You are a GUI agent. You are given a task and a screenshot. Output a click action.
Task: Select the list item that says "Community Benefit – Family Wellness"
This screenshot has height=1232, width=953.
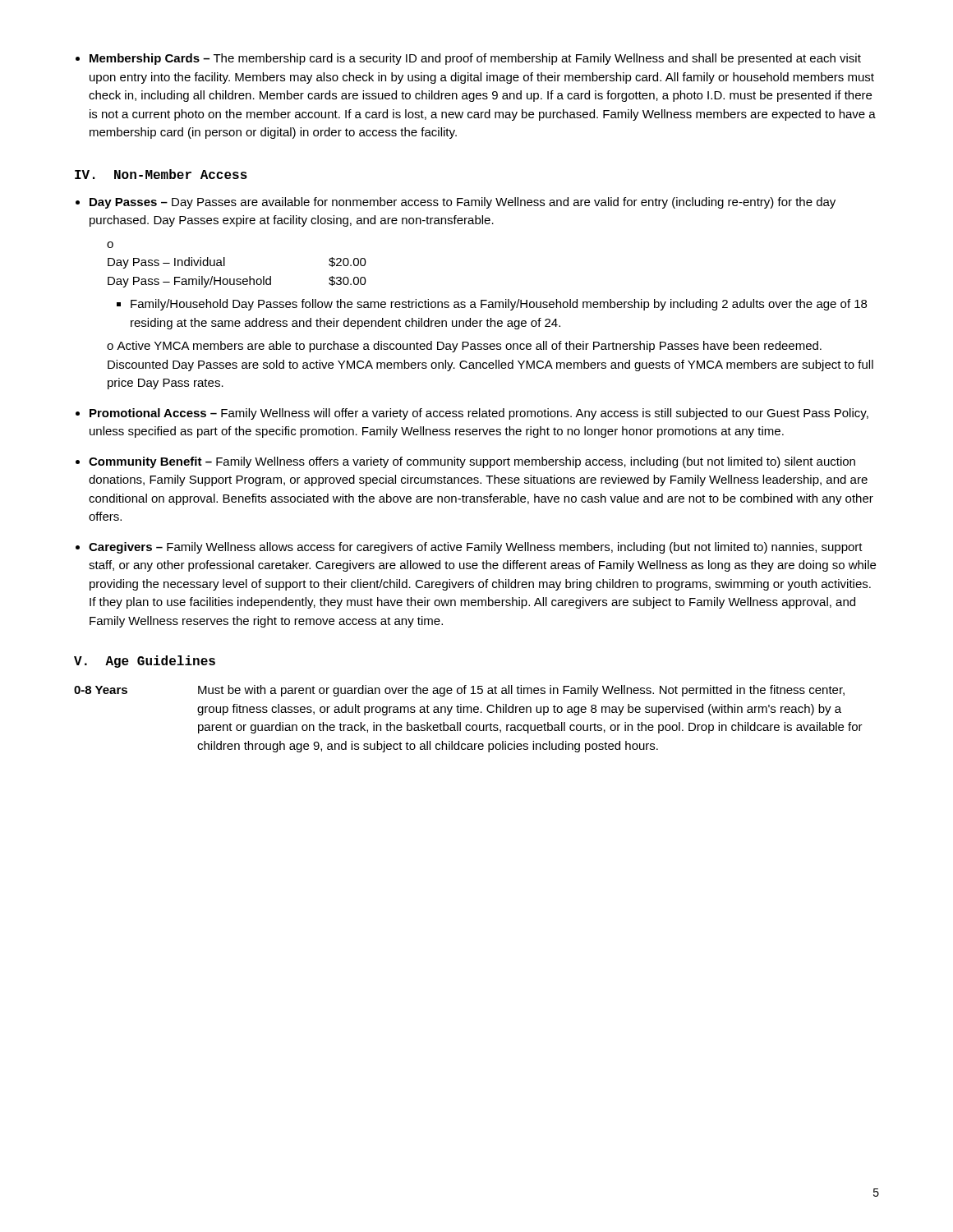[x=481, y=488]
